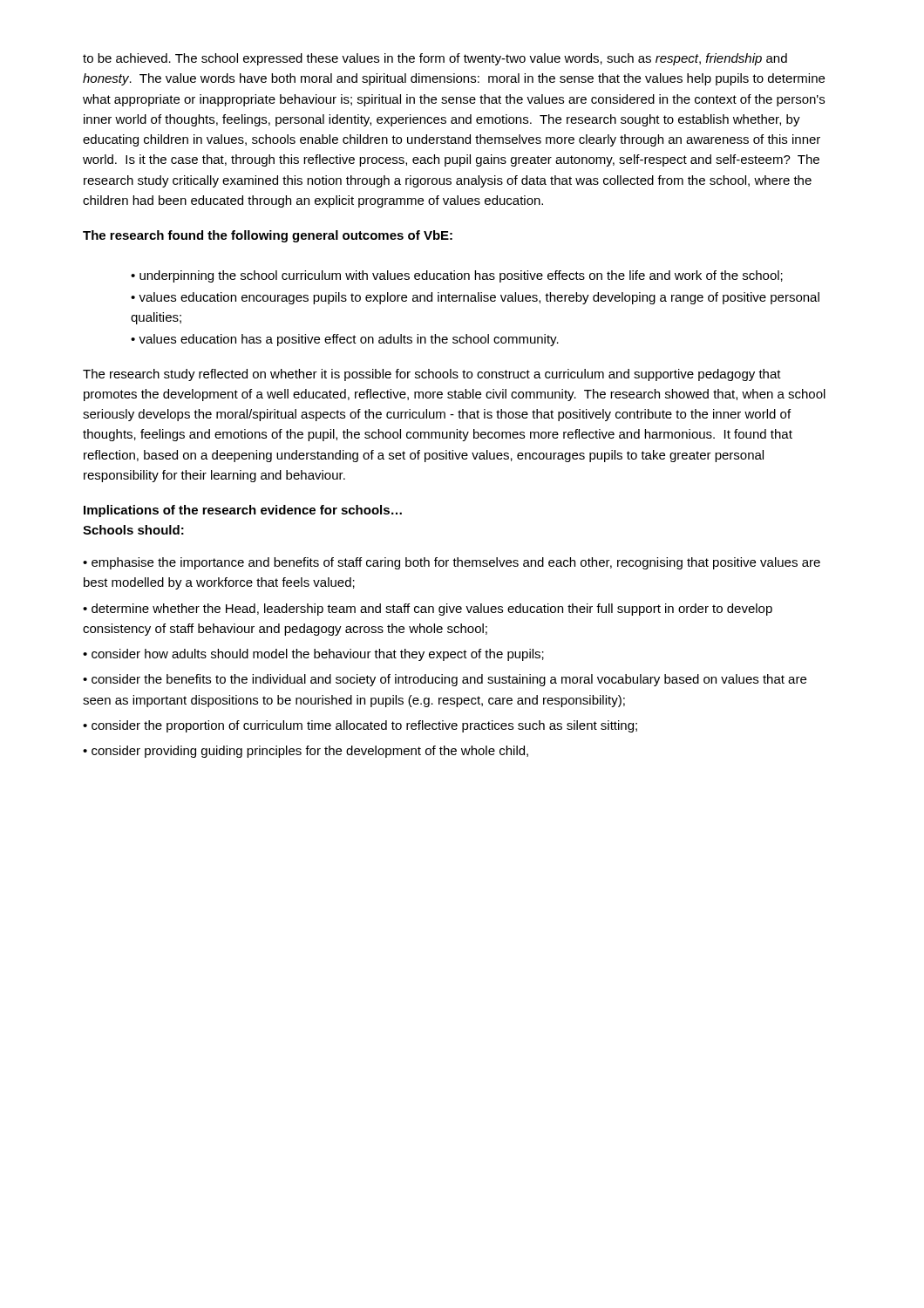Navigate to the region starting "• emphasise the importance and benefits"
924x1308 pixels.
tap(452, 572)
